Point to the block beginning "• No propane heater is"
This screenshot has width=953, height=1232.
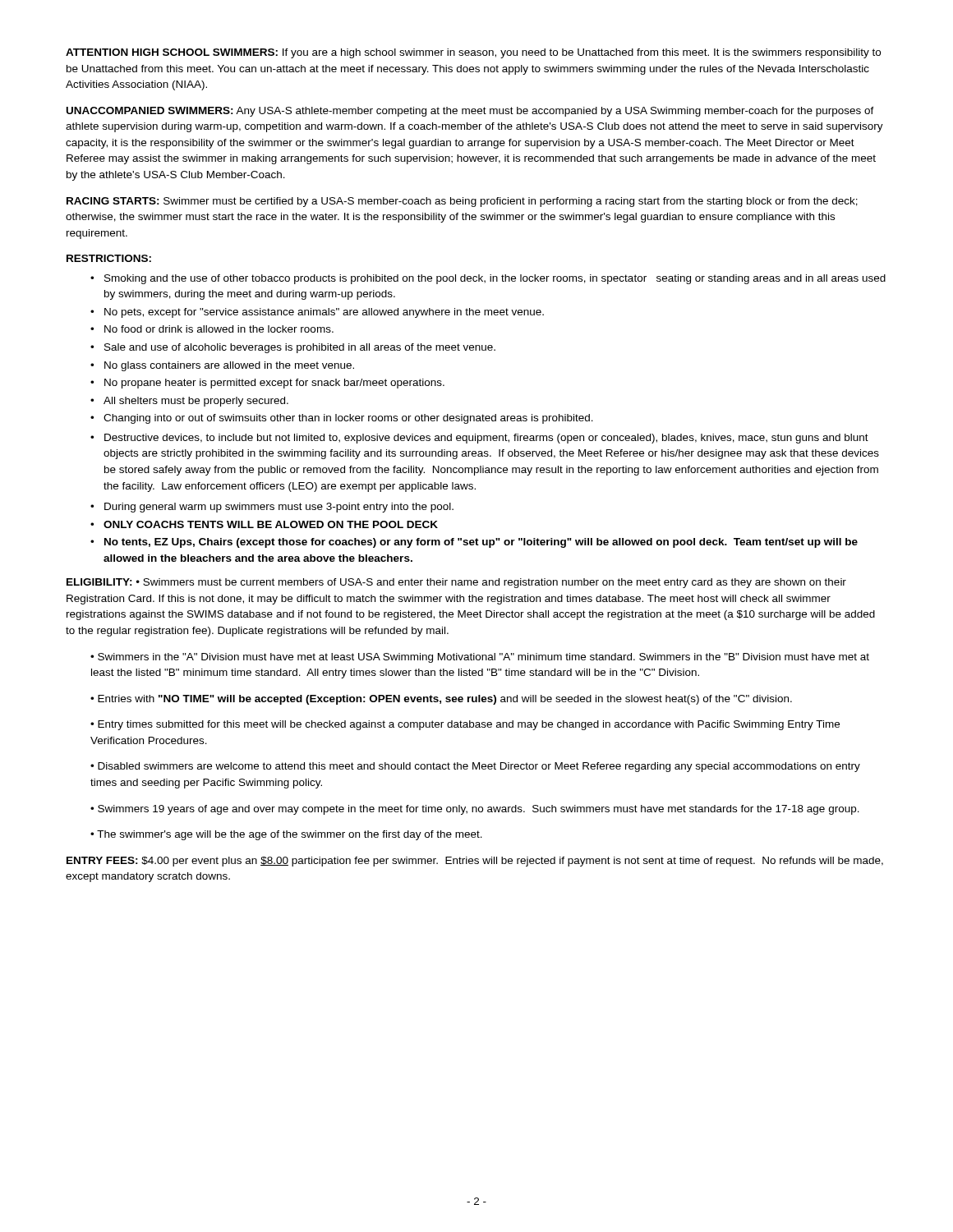[268, 383]
